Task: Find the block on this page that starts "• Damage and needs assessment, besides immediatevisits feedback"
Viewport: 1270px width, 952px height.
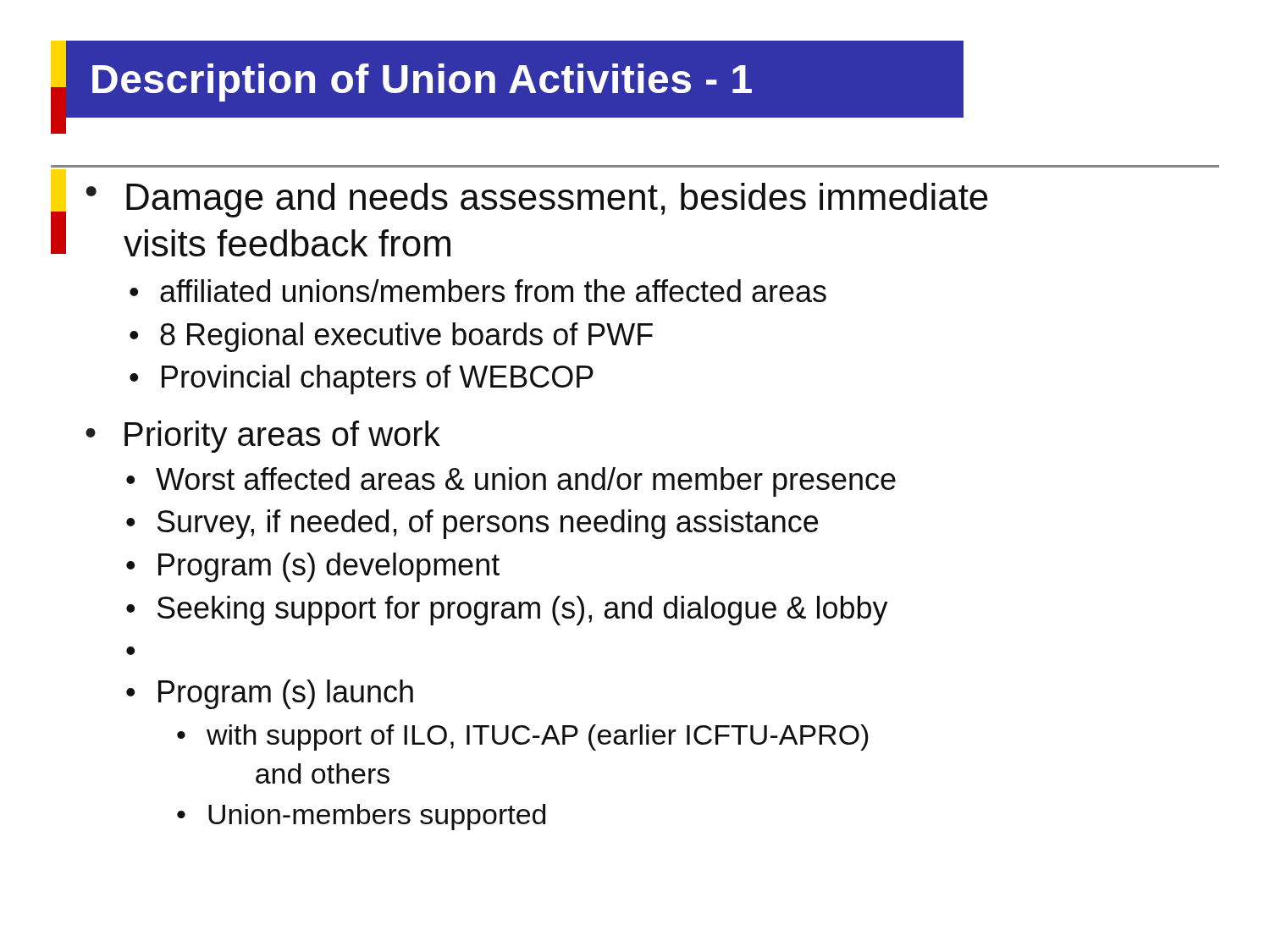Action: tap(537, 220)
